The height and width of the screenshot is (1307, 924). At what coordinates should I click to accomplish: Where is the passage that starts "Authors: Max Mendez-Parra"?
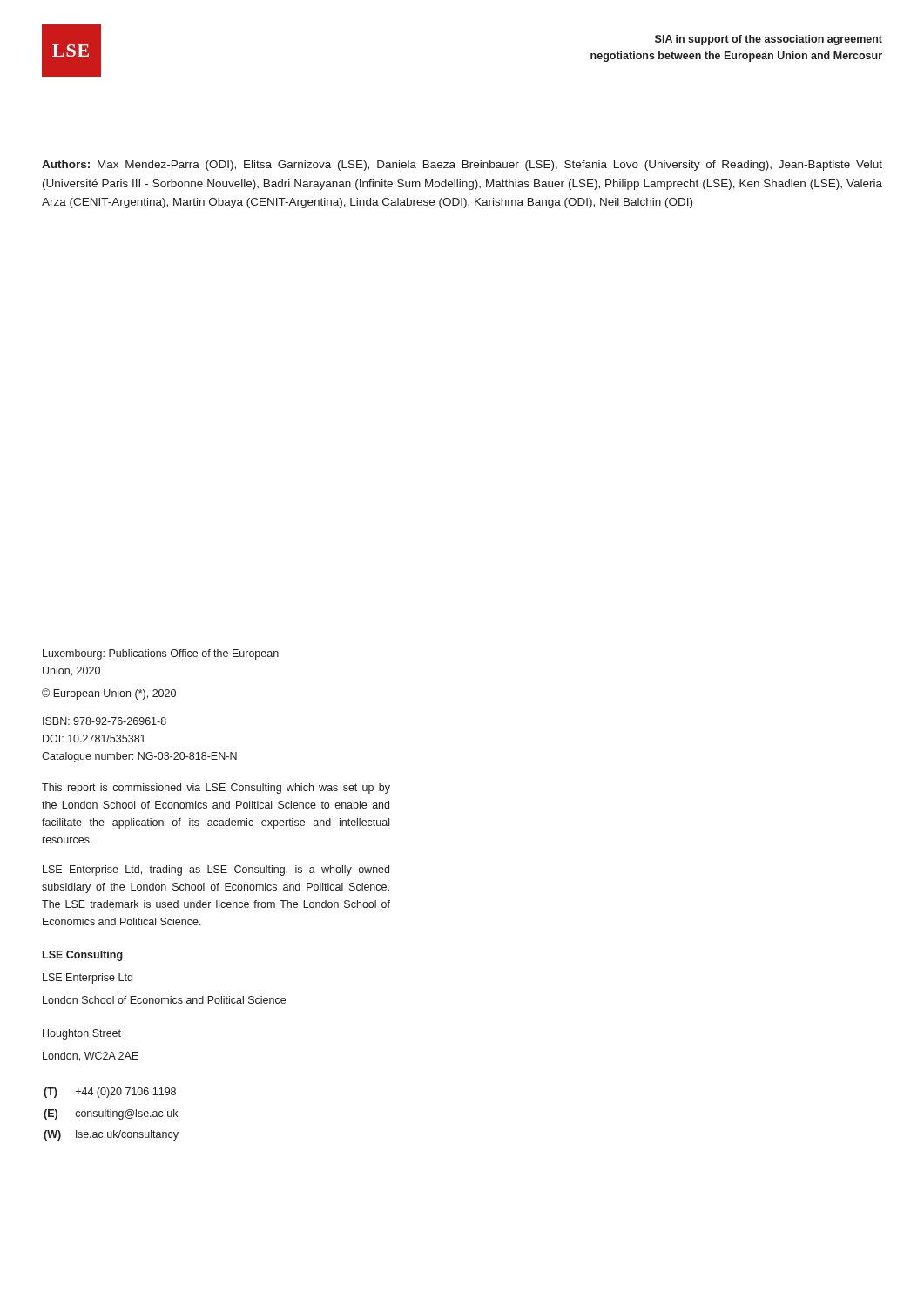click(462, 183)
